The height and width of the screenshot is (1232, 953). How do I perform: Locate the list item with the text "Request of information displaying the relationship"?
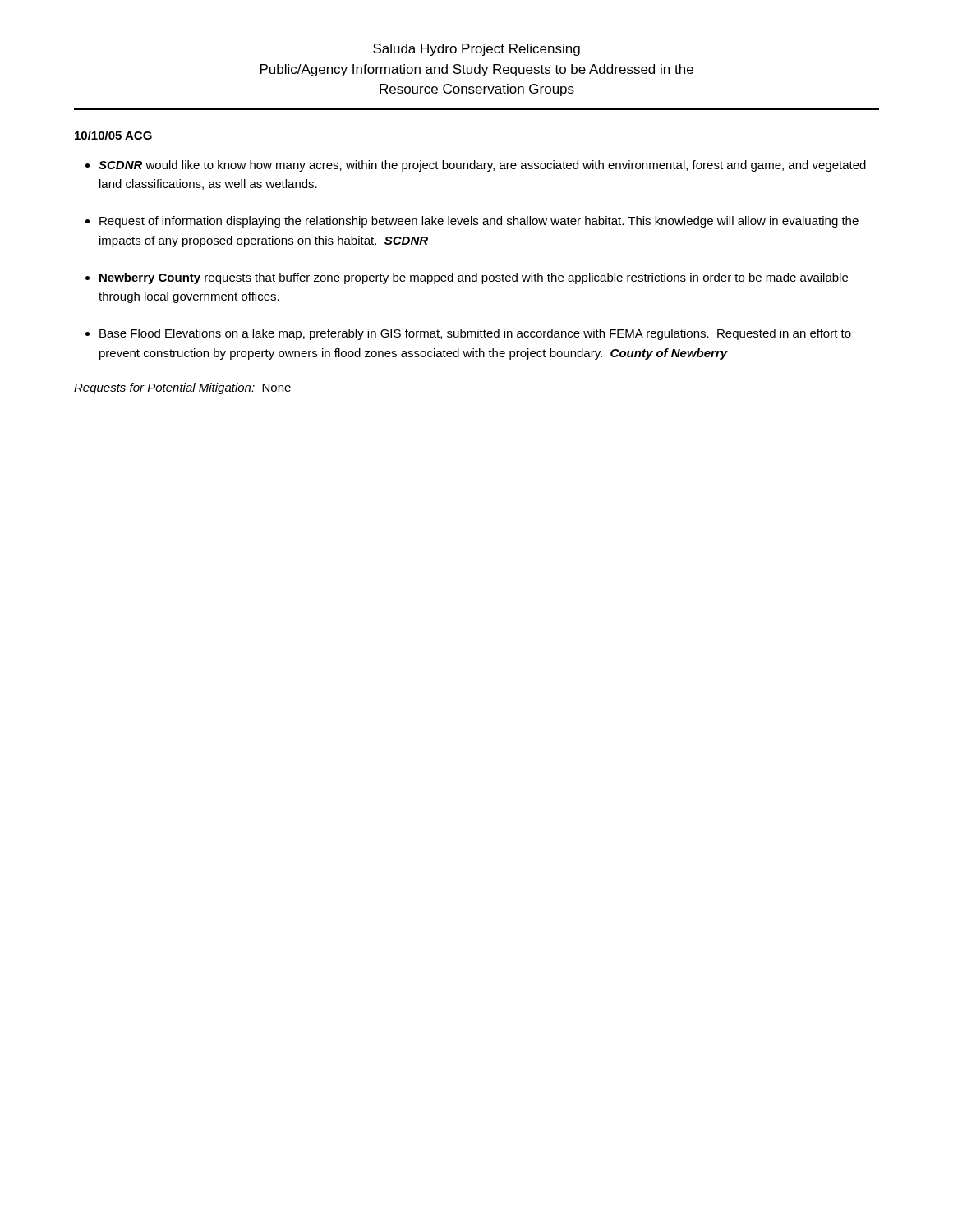[479, 230]
